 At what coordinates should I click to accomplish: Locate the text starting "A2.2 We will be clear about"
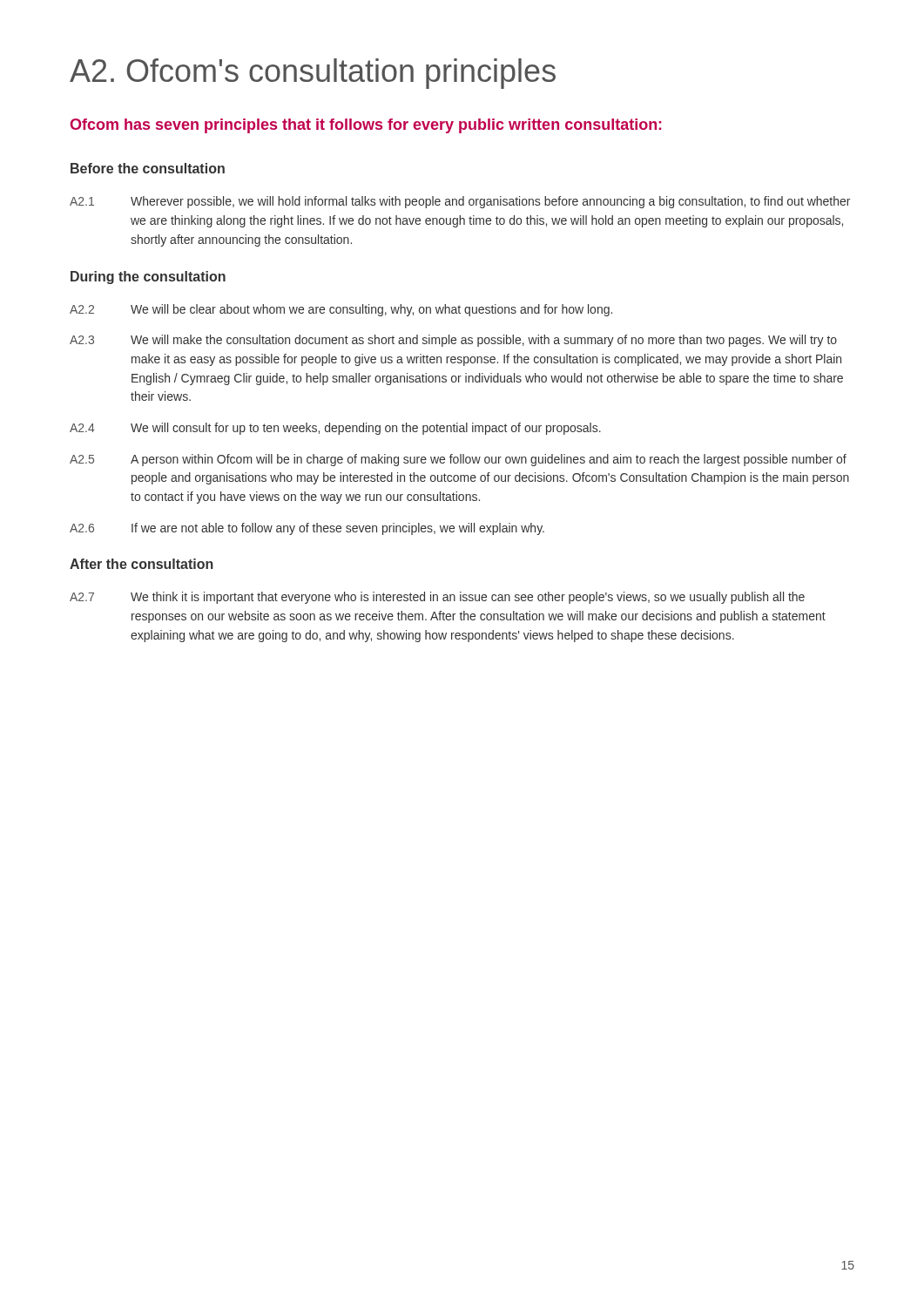coord(342,310)
